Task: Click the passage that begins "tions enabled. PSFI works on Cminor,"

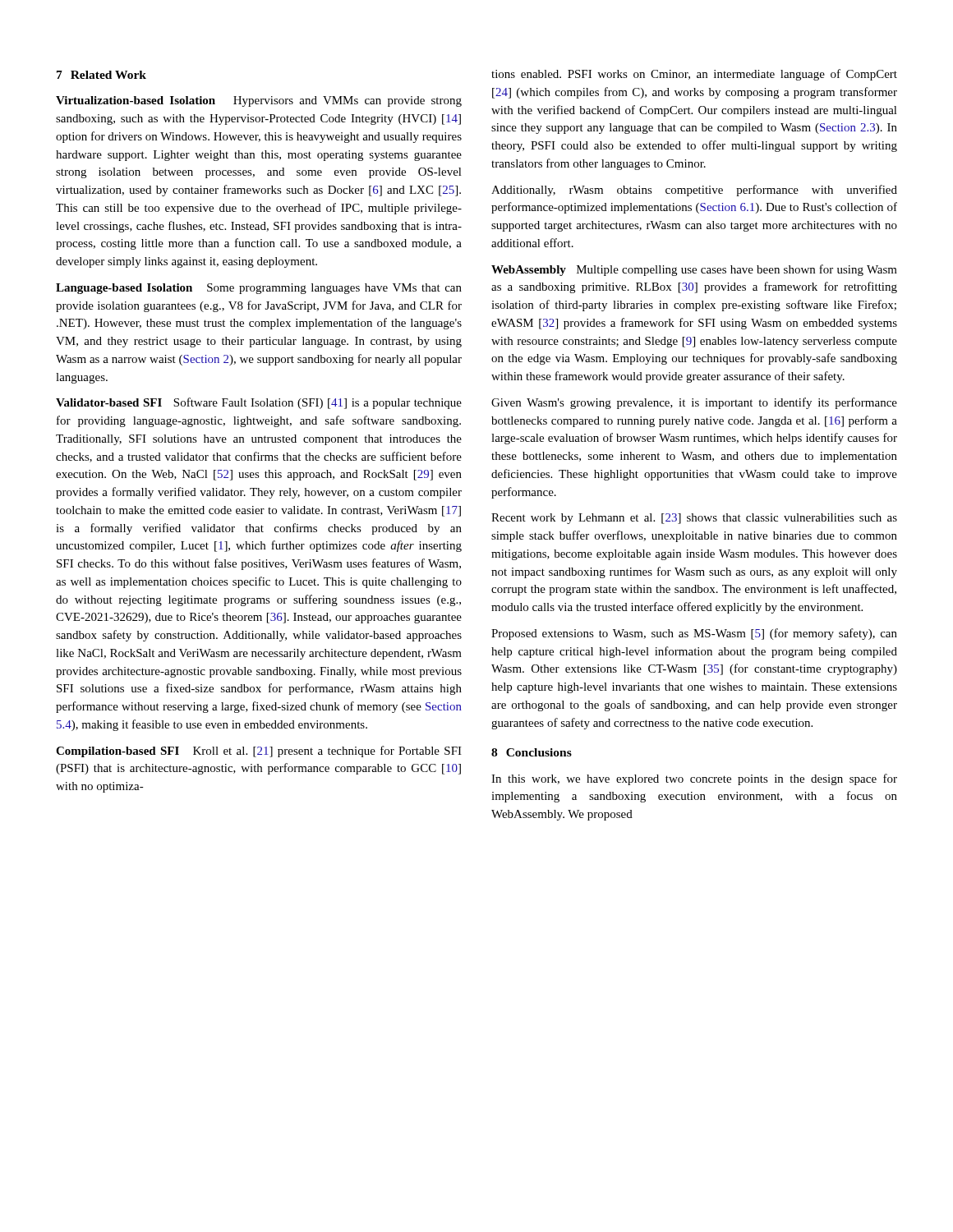Action: coord(694,159)
